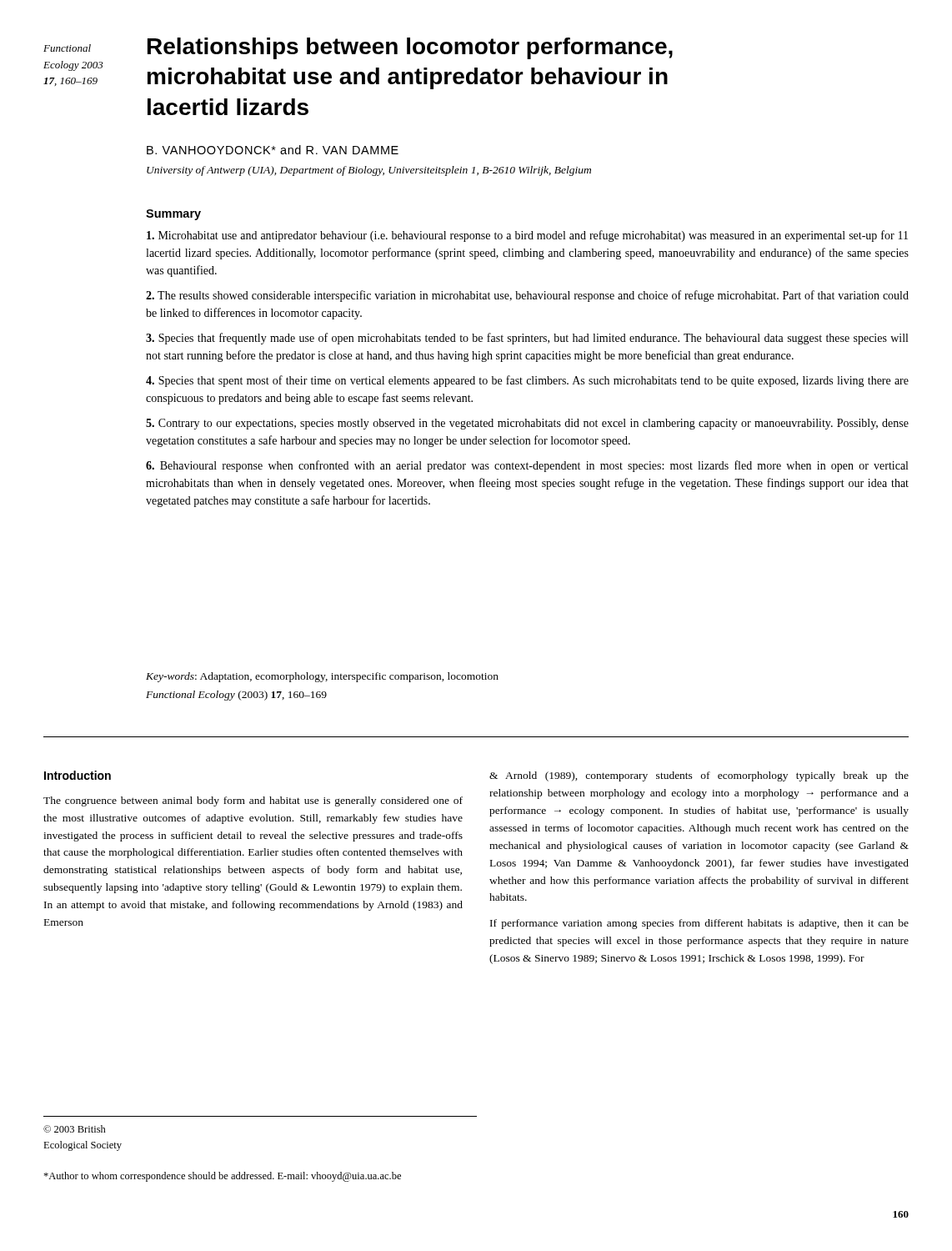Locate the list item that says "4. Species that spent most of their time"

point(527,389)
